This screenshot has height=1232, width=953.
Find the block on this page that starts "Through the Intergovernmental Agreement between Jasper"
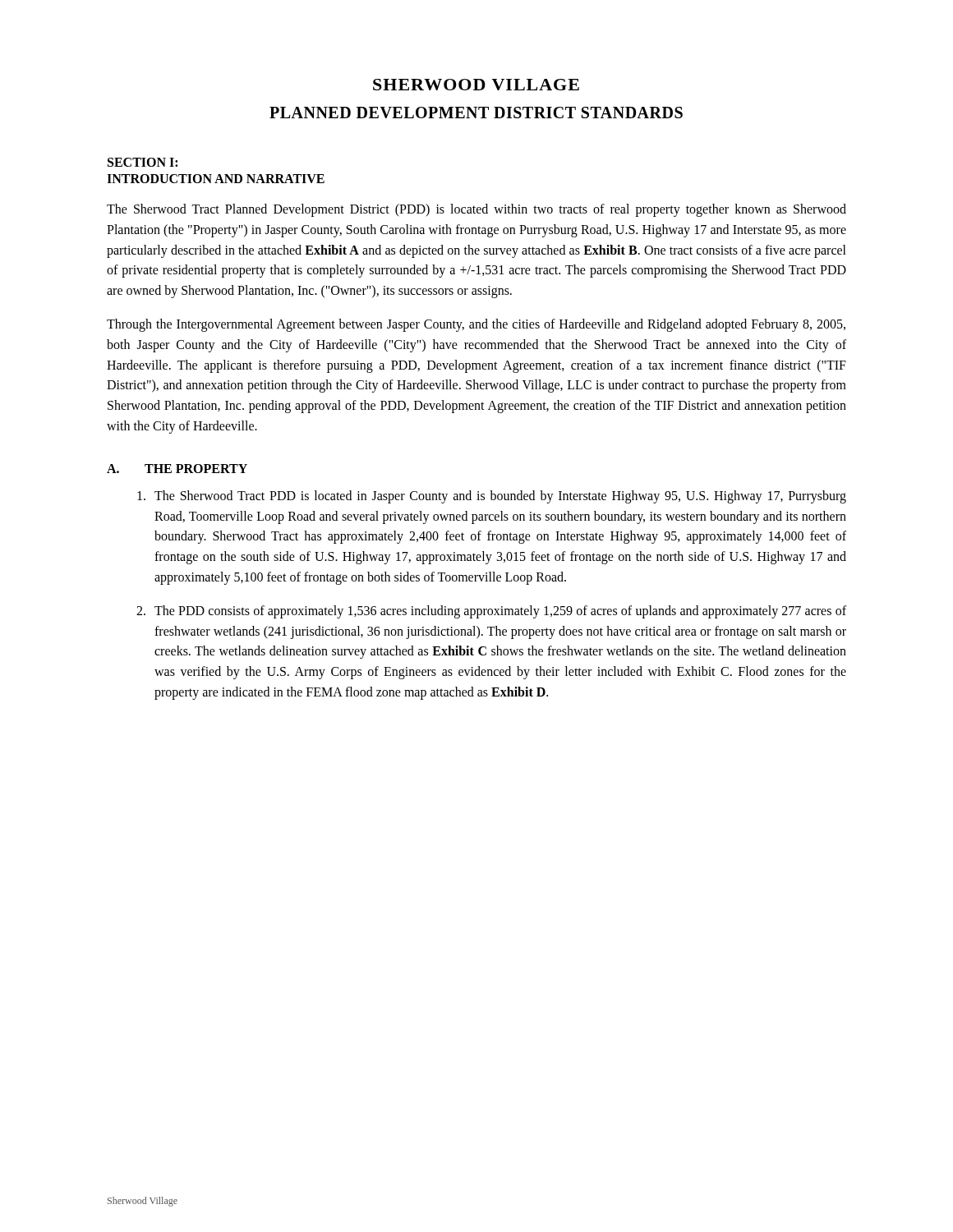[476, 375]
